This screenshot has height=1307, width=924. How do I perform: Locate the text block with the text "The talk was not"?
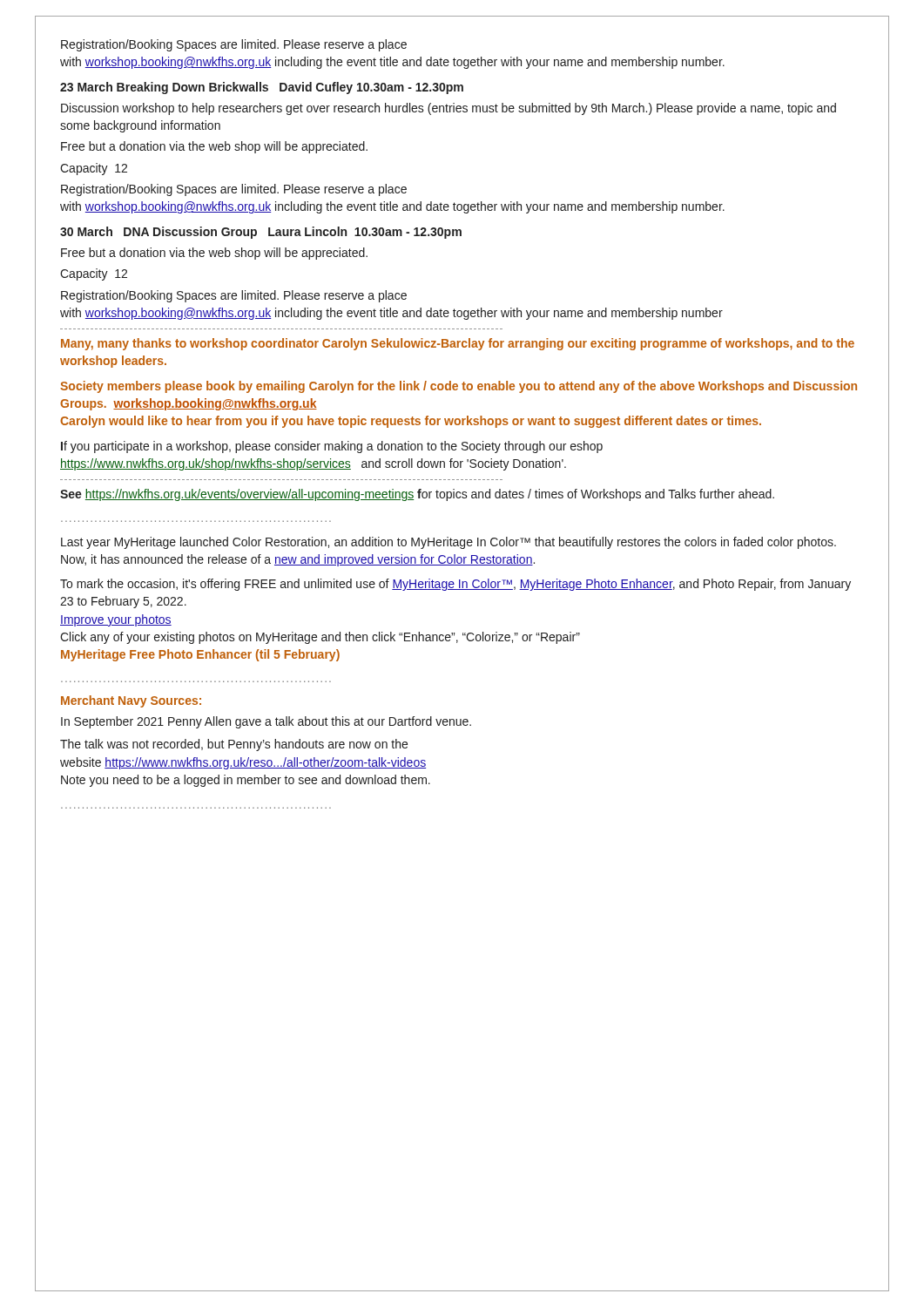point(234,745)
